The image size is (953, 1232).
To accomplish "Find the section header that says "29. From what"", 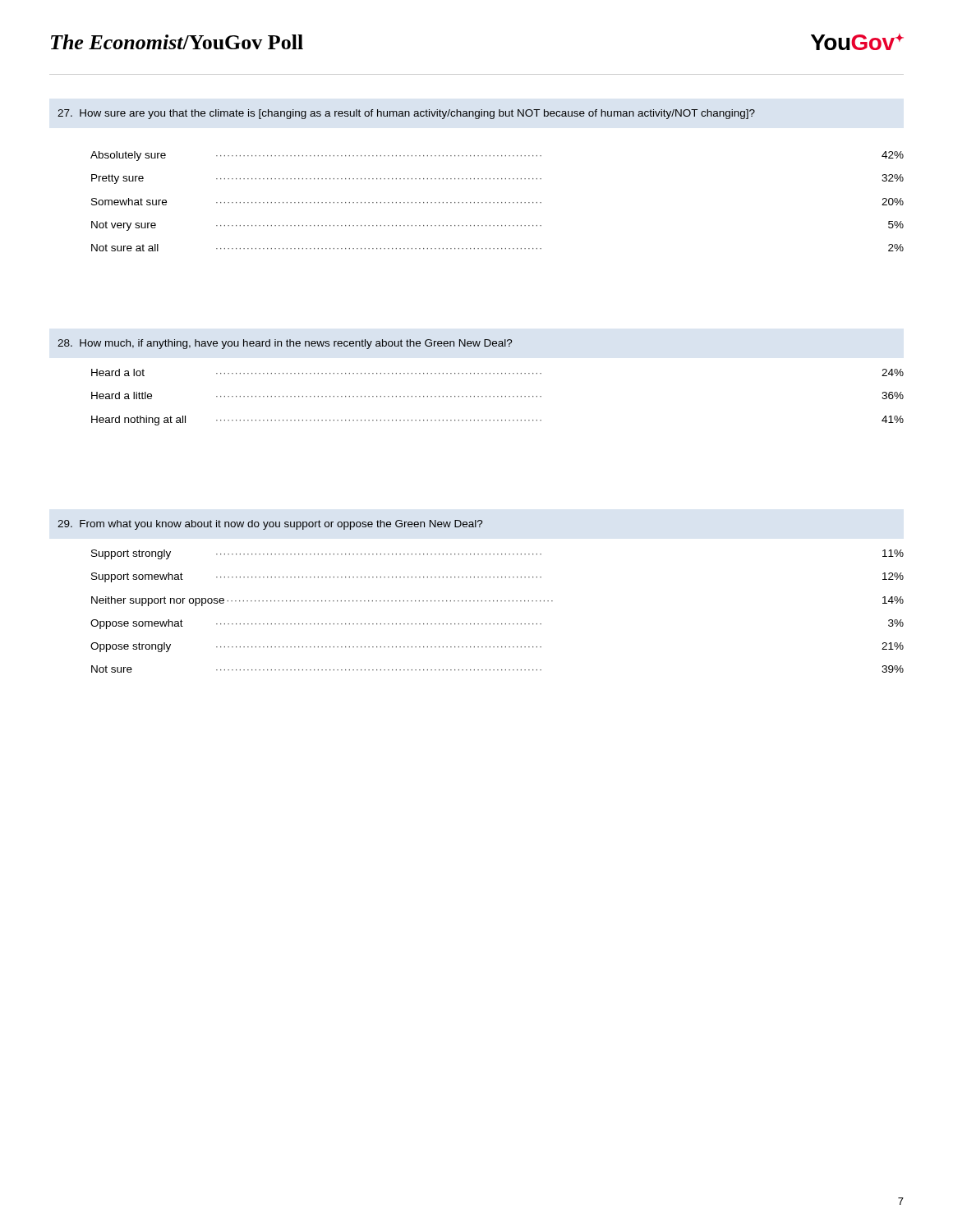I will (270, 524).
